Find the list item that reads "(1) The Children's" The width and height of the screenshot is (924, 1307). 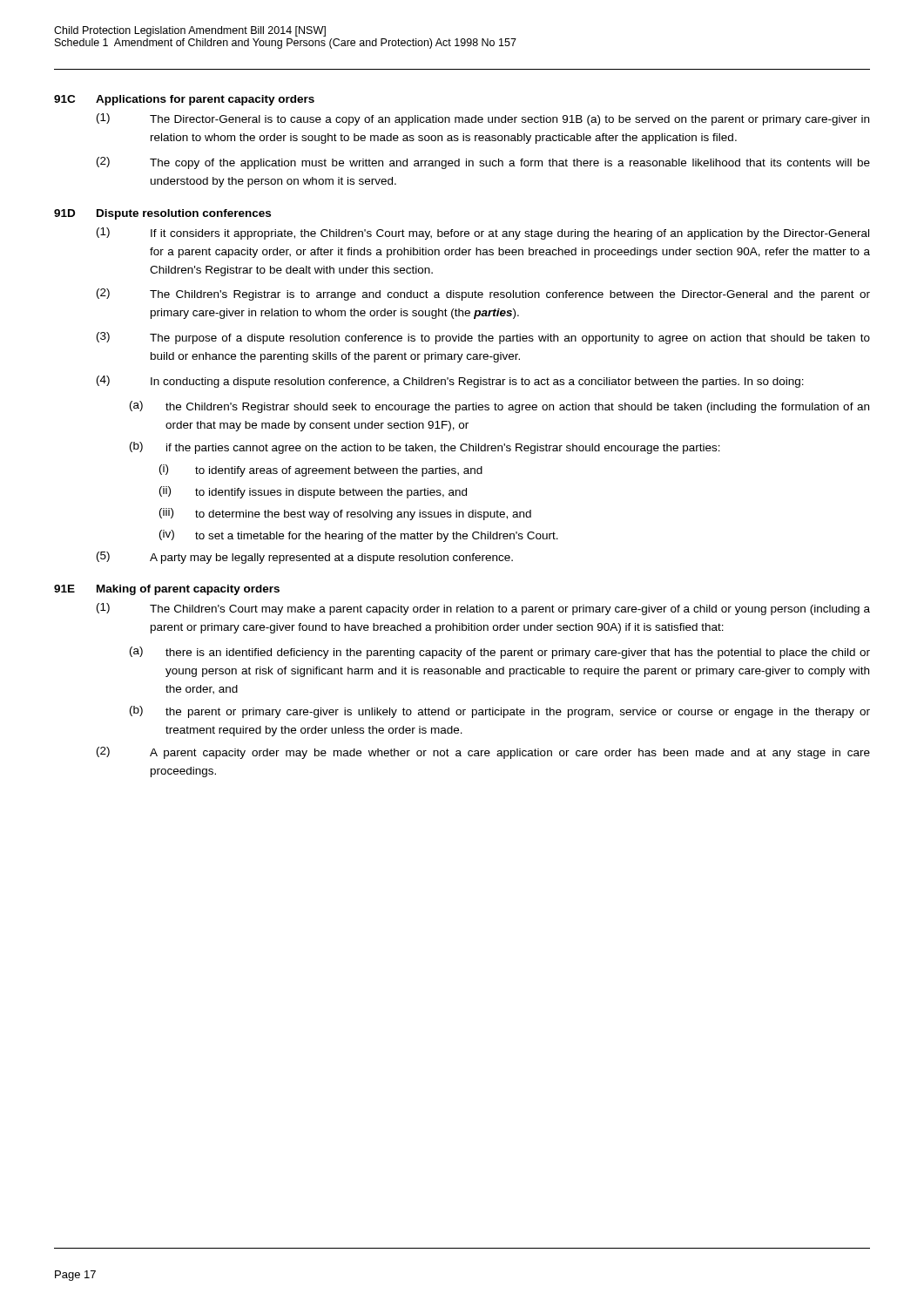[x=462, y=619]
